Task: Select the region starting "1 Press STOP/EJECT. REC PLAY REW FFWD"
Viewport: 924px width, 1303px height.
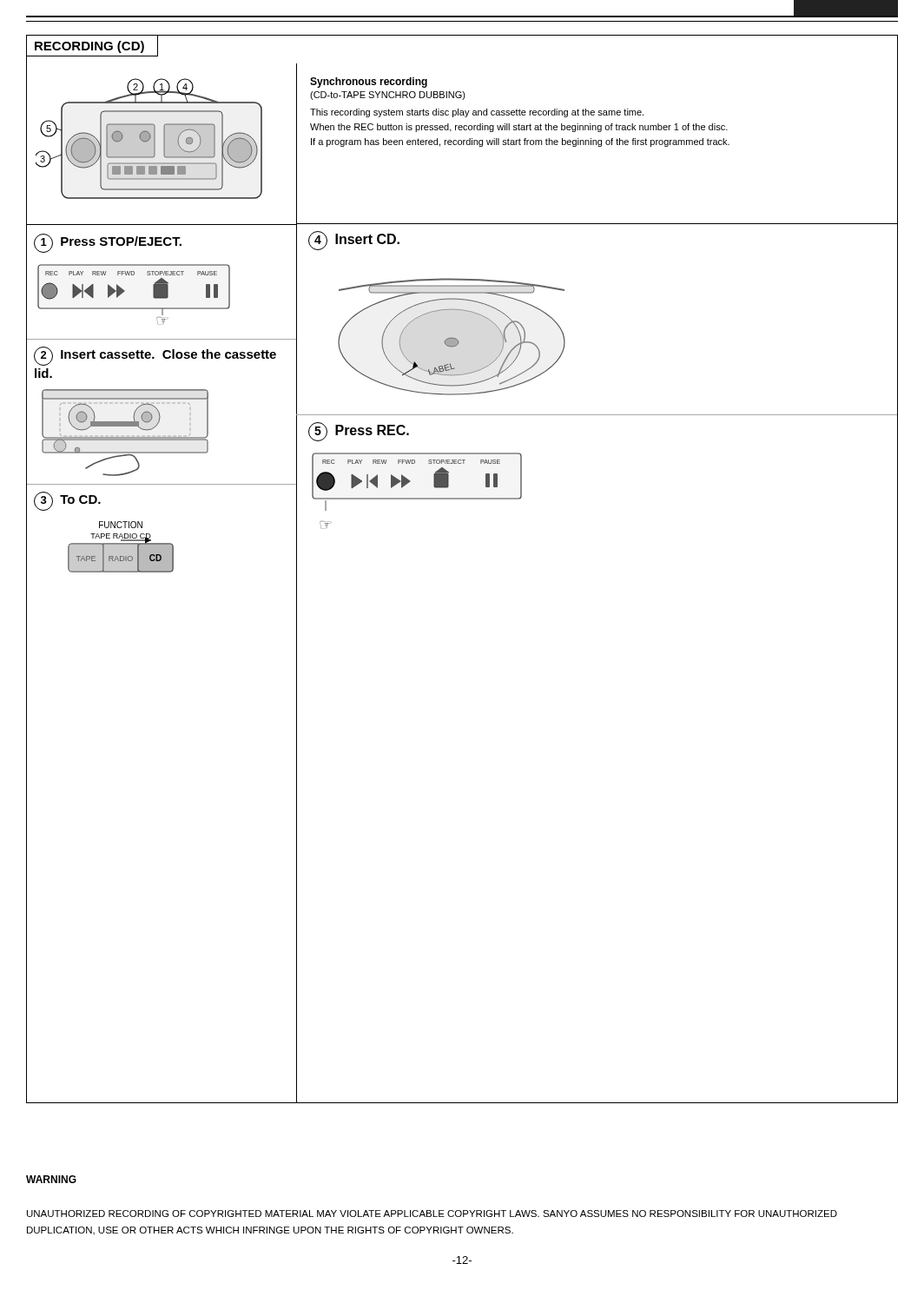Action: [162, 284]
